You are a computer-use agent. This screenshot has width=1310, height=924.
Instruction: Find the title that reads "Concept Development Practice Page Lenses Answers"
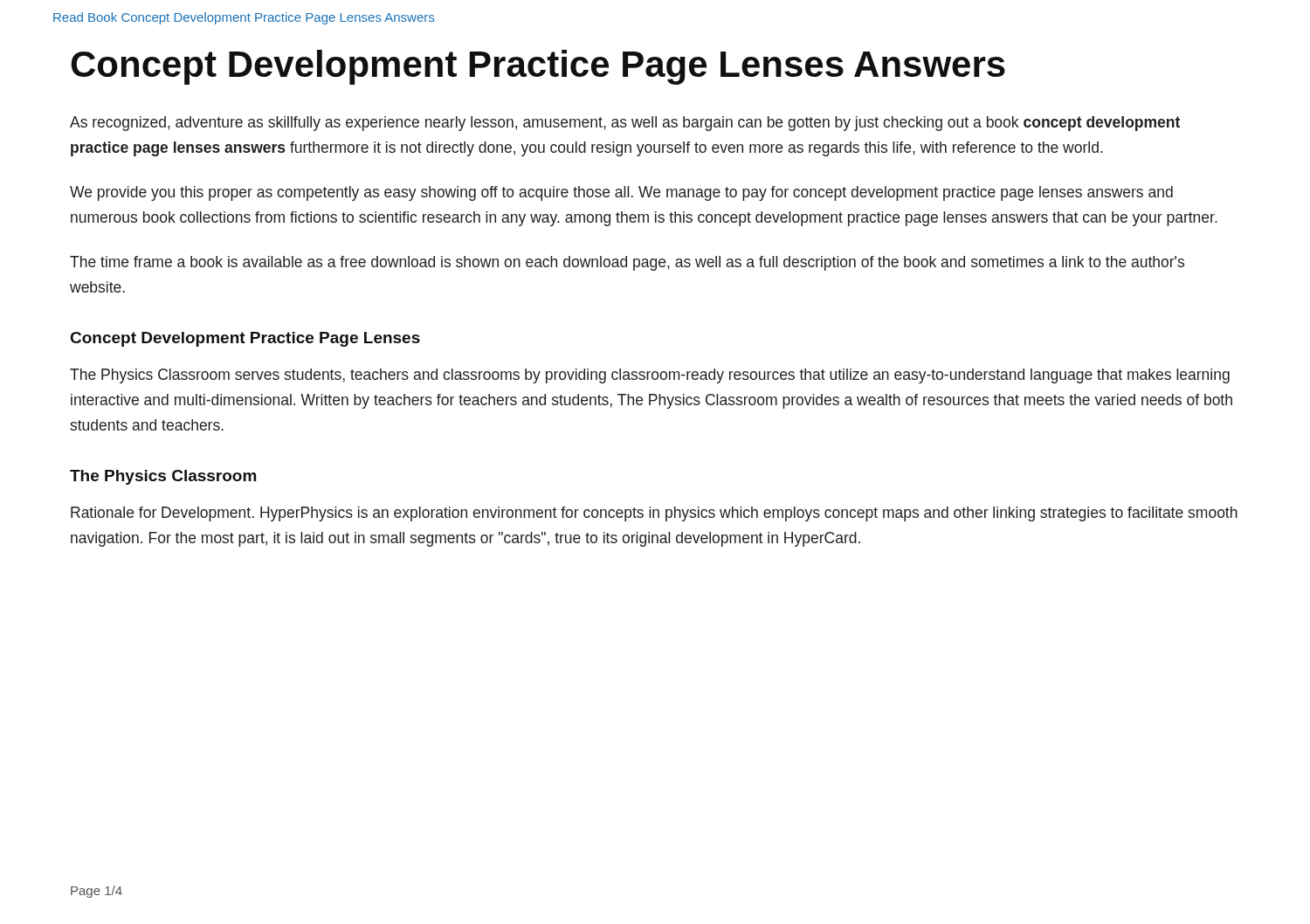click(655, 65)
